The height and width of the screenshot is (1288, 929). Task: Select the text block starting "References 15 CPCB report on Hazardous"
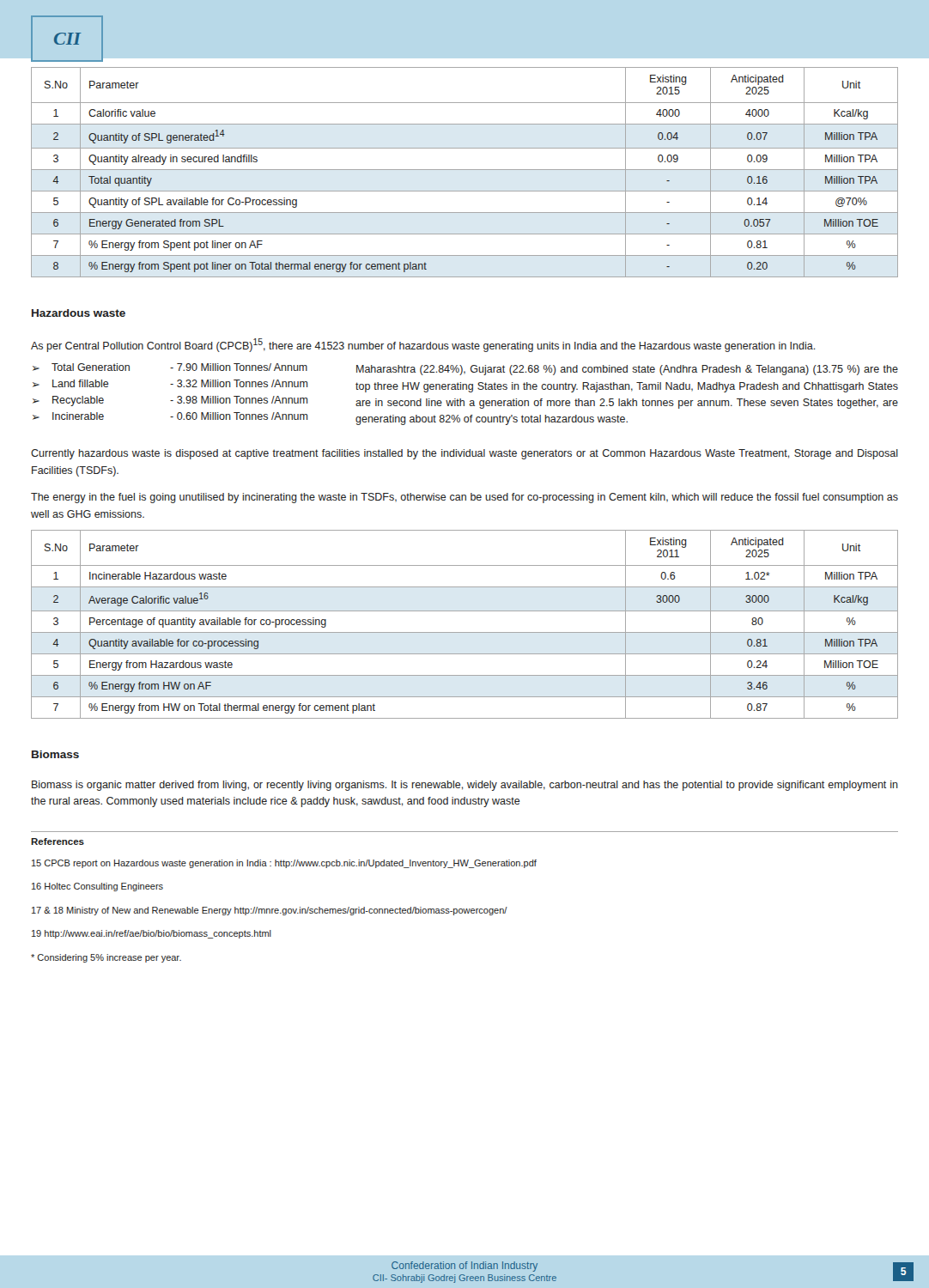464,898
